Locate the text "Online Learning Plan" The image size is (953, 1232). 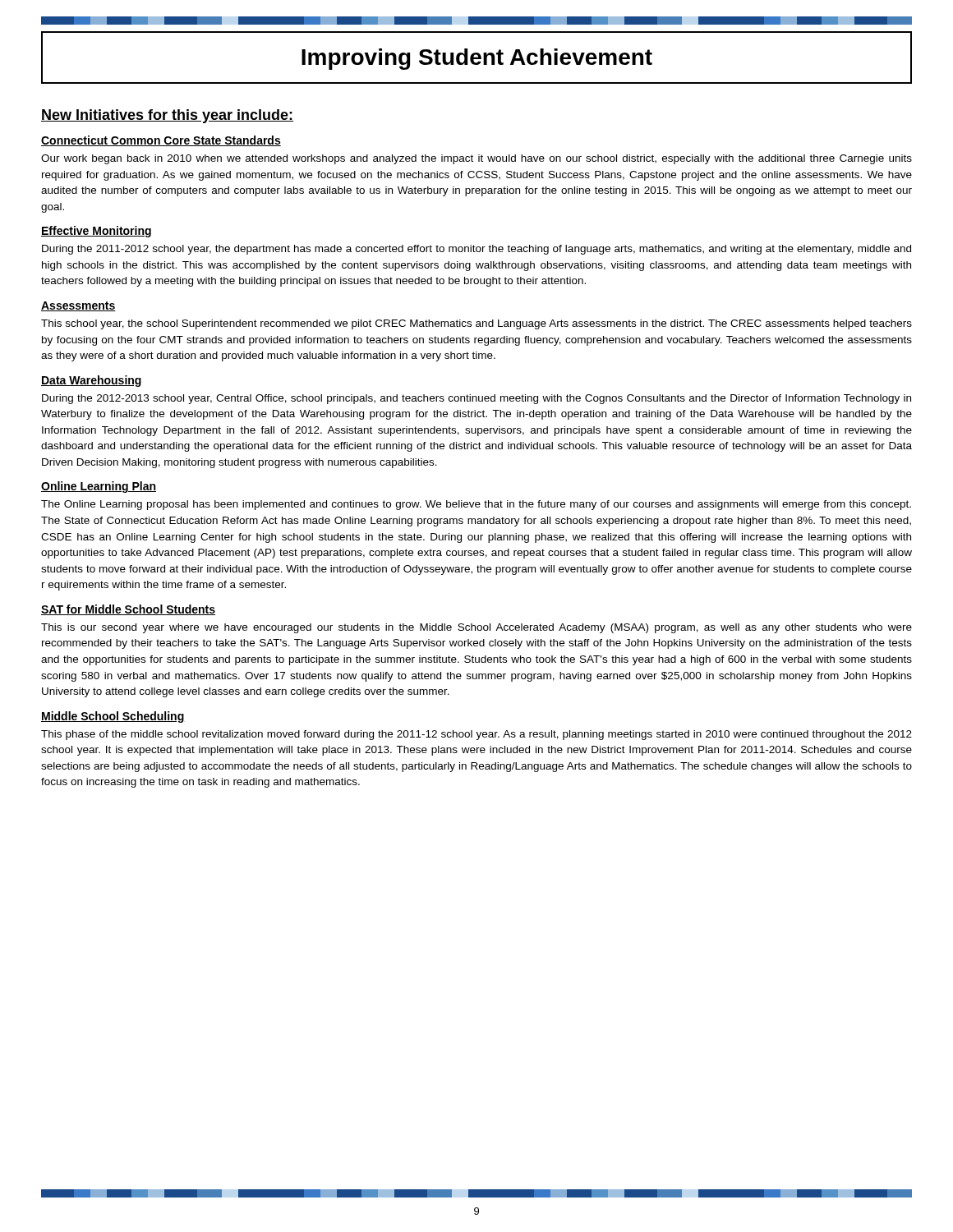99,487
